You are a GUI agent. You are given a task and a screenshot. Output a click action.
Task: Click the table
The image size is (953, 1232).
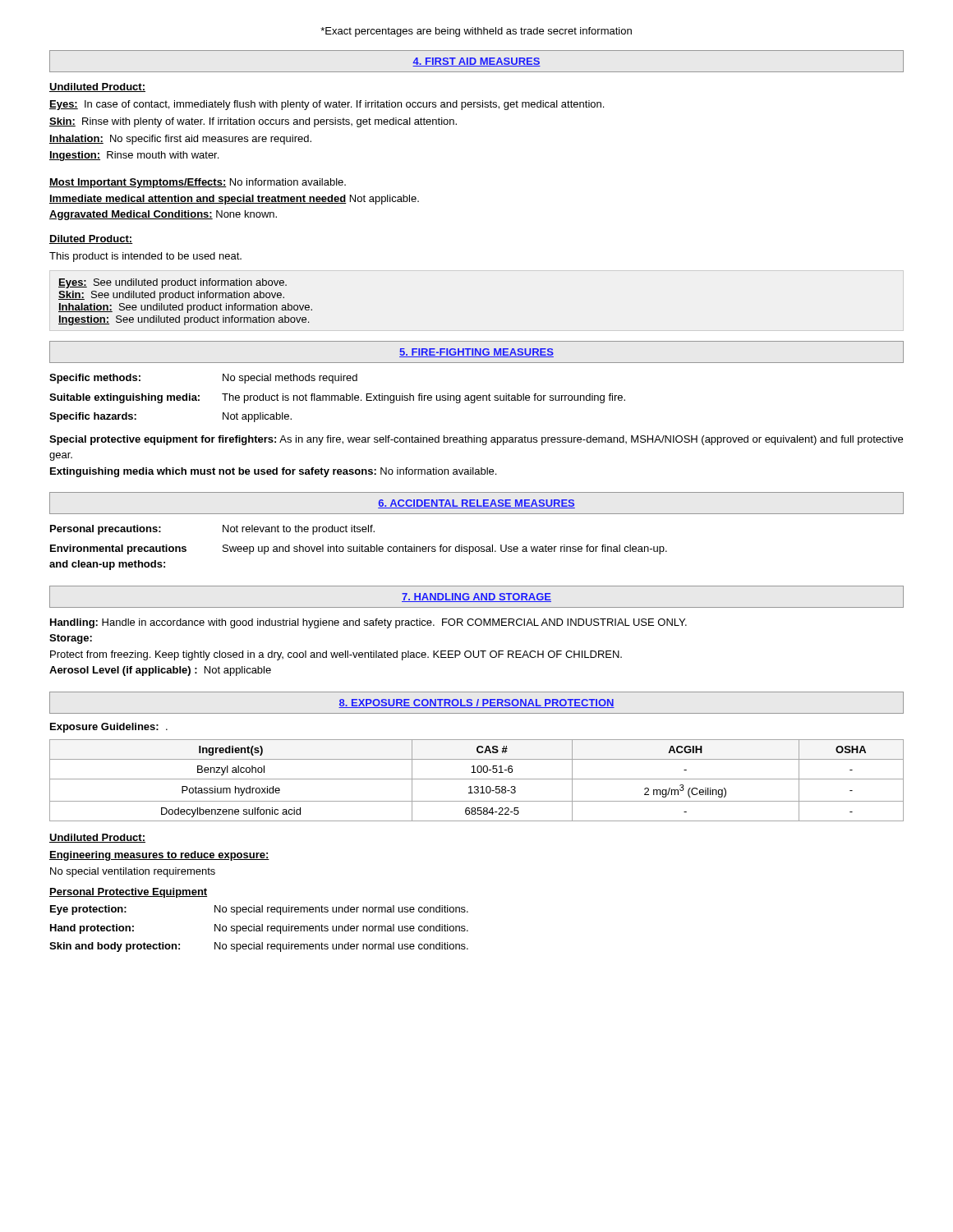[x=476, y=780]
